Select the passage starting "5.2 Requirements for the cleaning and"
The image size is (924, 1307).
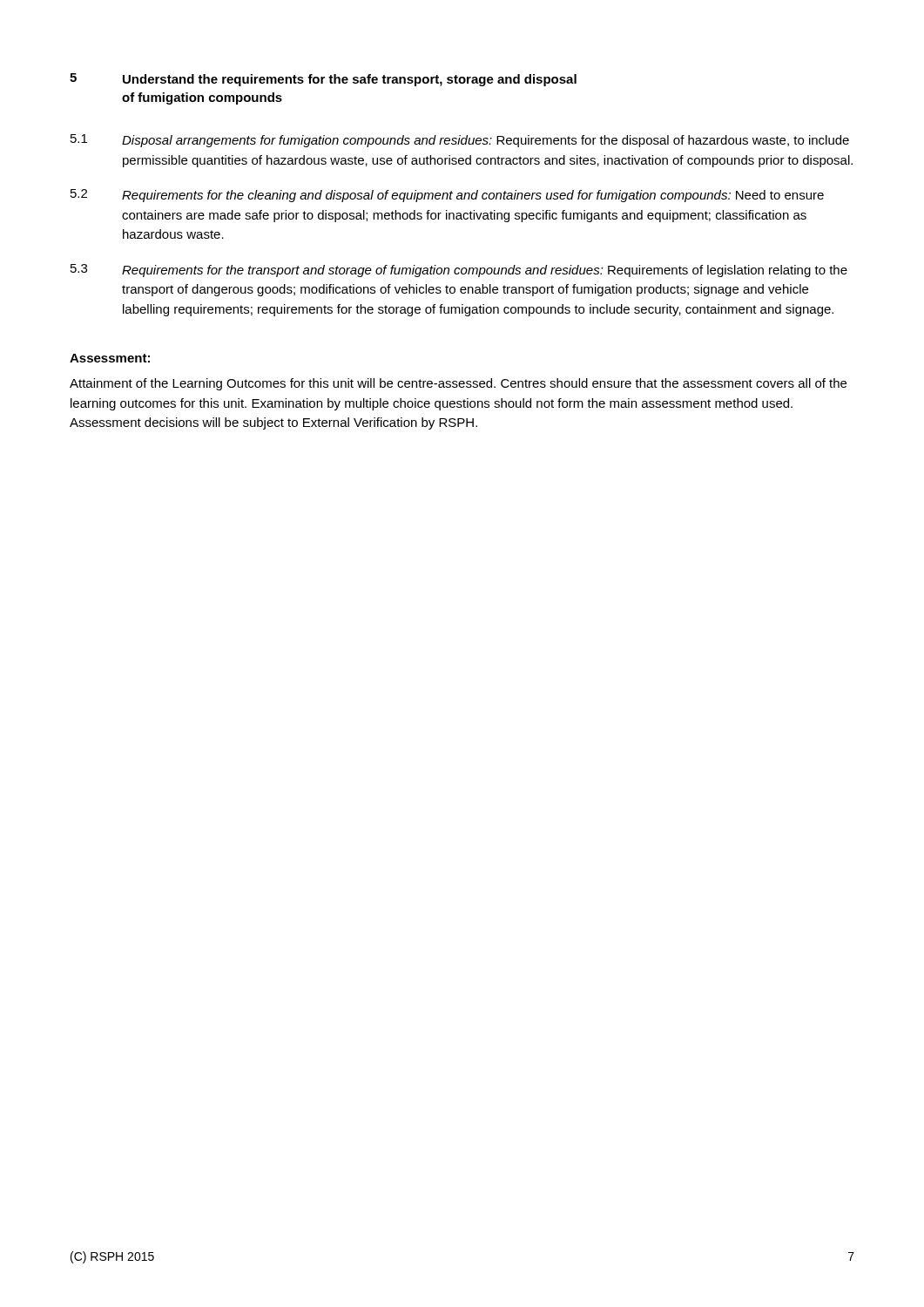(462, 215)
